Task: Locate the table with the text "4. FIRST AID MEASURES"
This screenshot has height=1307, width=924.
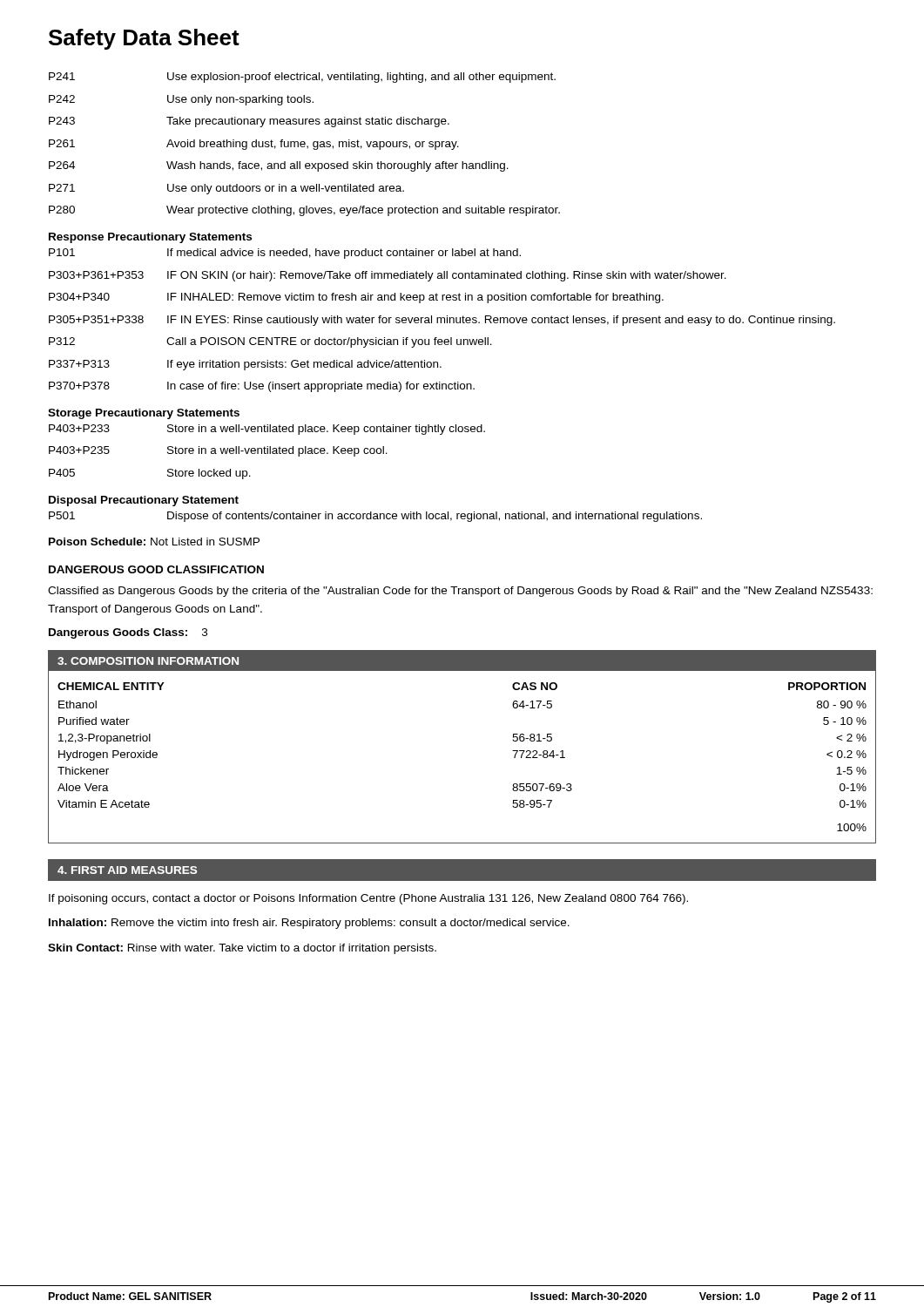Action: (x=462, y=870)
